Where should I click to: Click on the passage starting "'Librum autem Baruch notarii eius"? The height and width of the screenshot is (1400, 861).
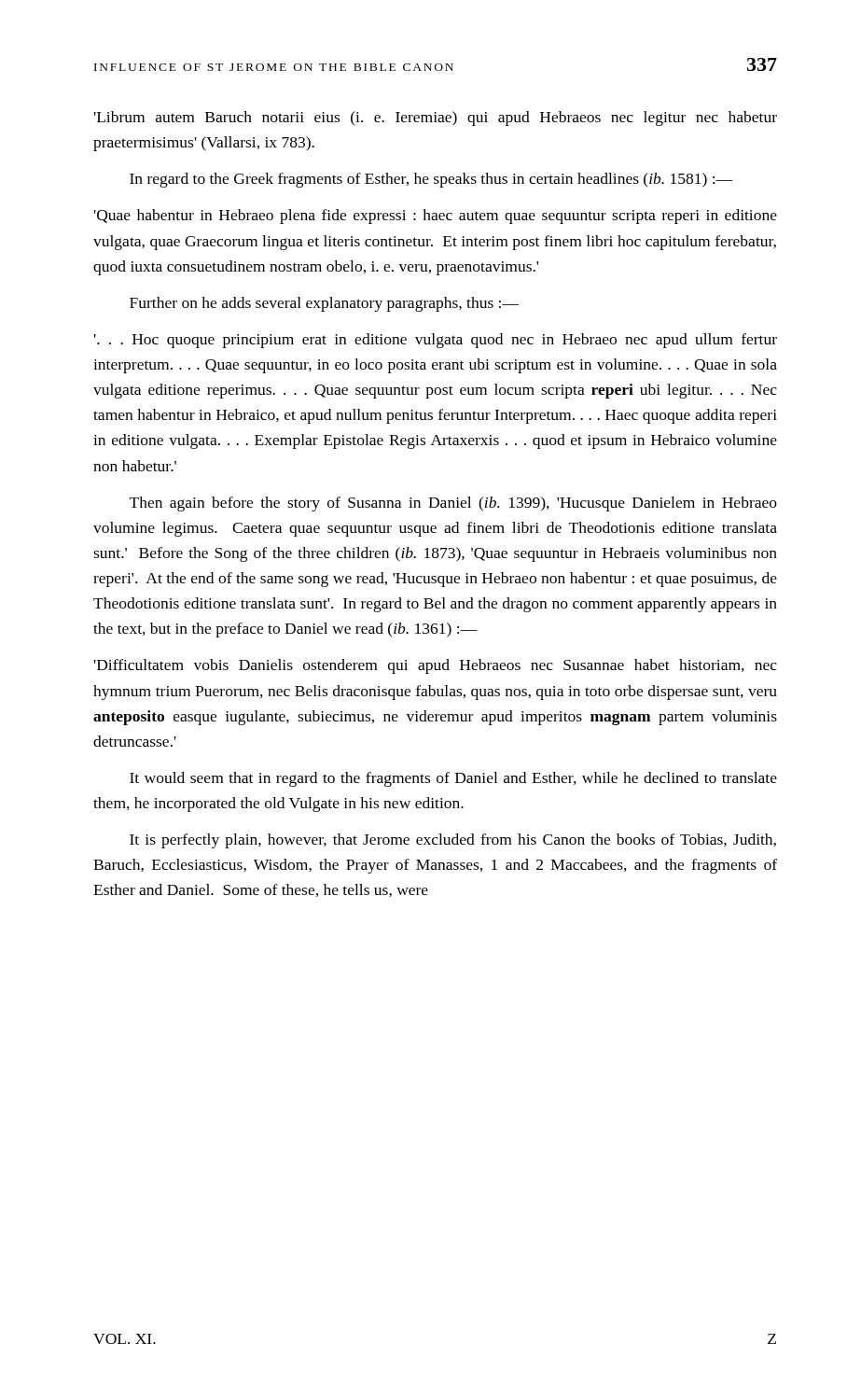point(435,130)
